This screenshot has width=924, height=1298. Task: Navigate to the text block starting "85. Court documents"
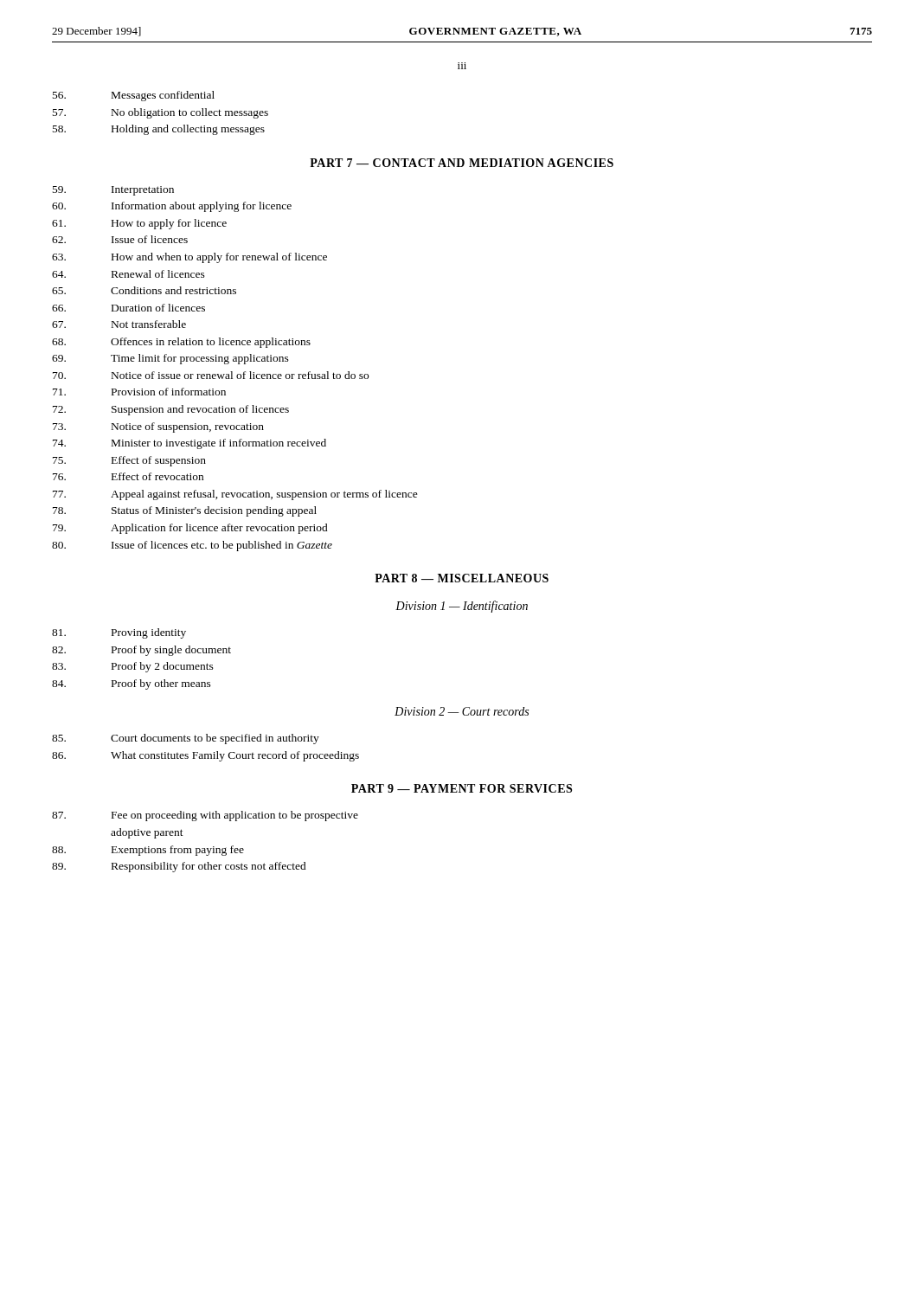186,739
